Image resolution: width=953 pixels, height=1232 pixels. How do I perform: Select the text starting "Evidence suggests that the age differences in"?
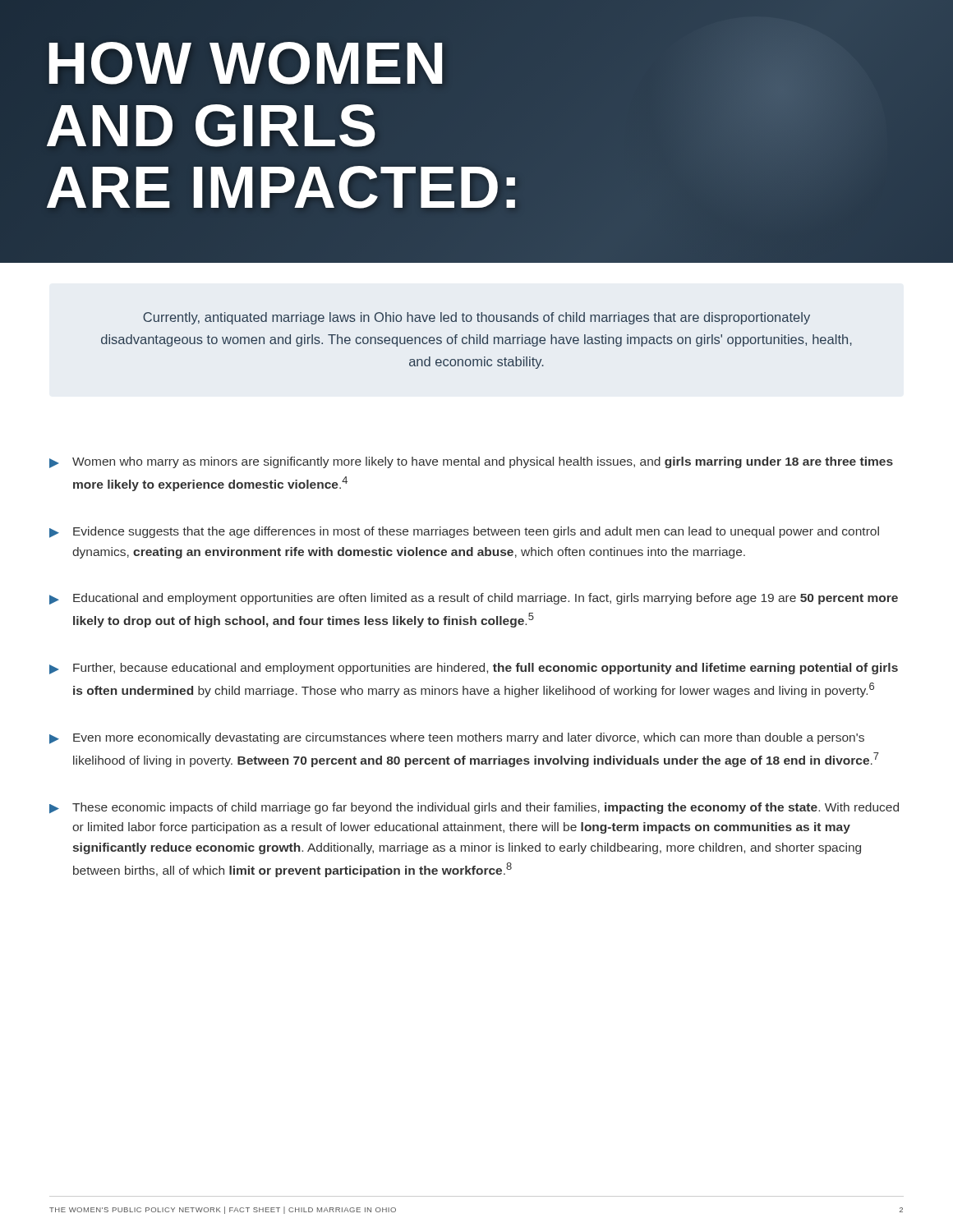pos(476,541)
